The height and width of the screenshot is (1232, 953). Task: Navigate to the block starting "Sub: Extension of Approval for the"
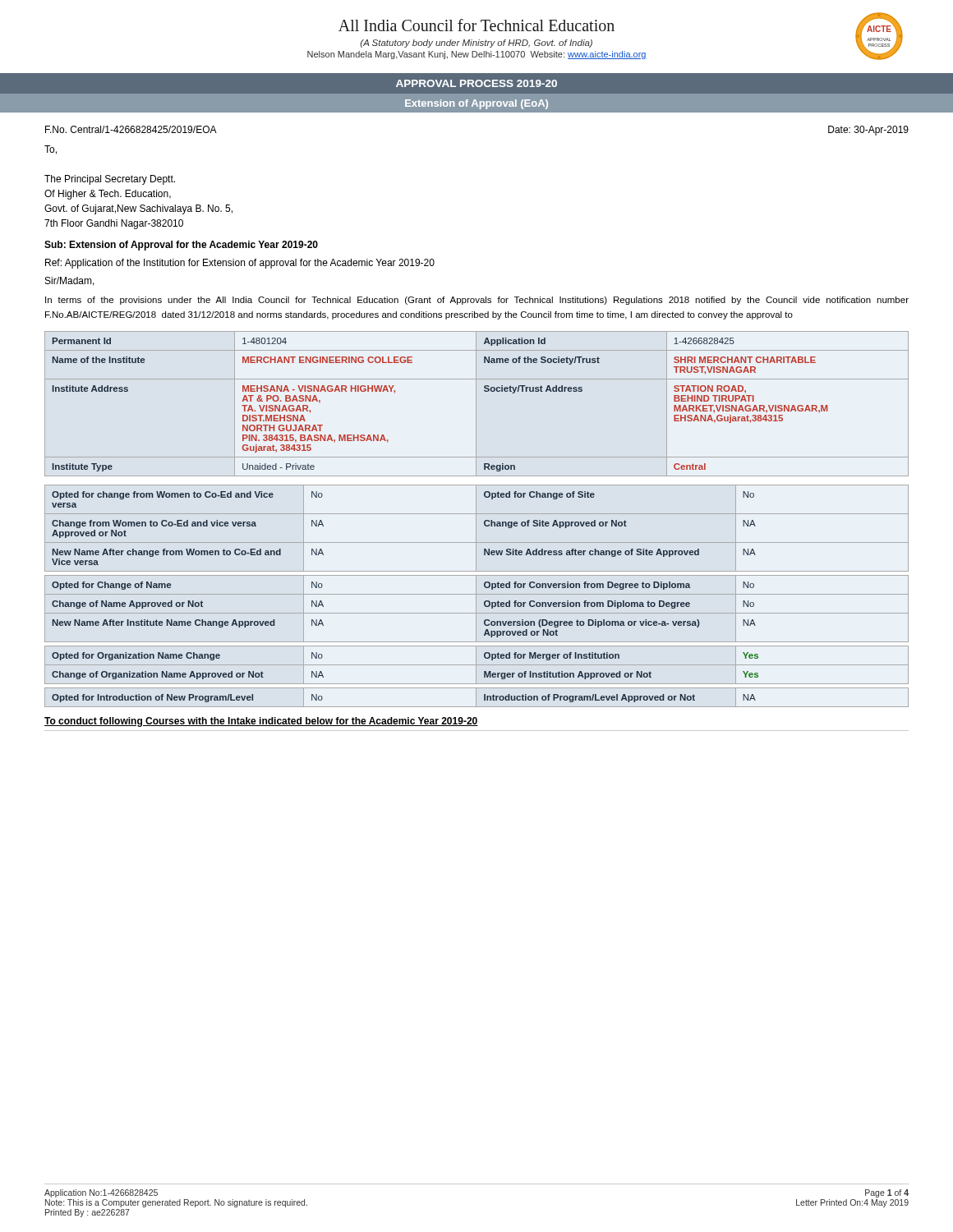click(181, 245)
